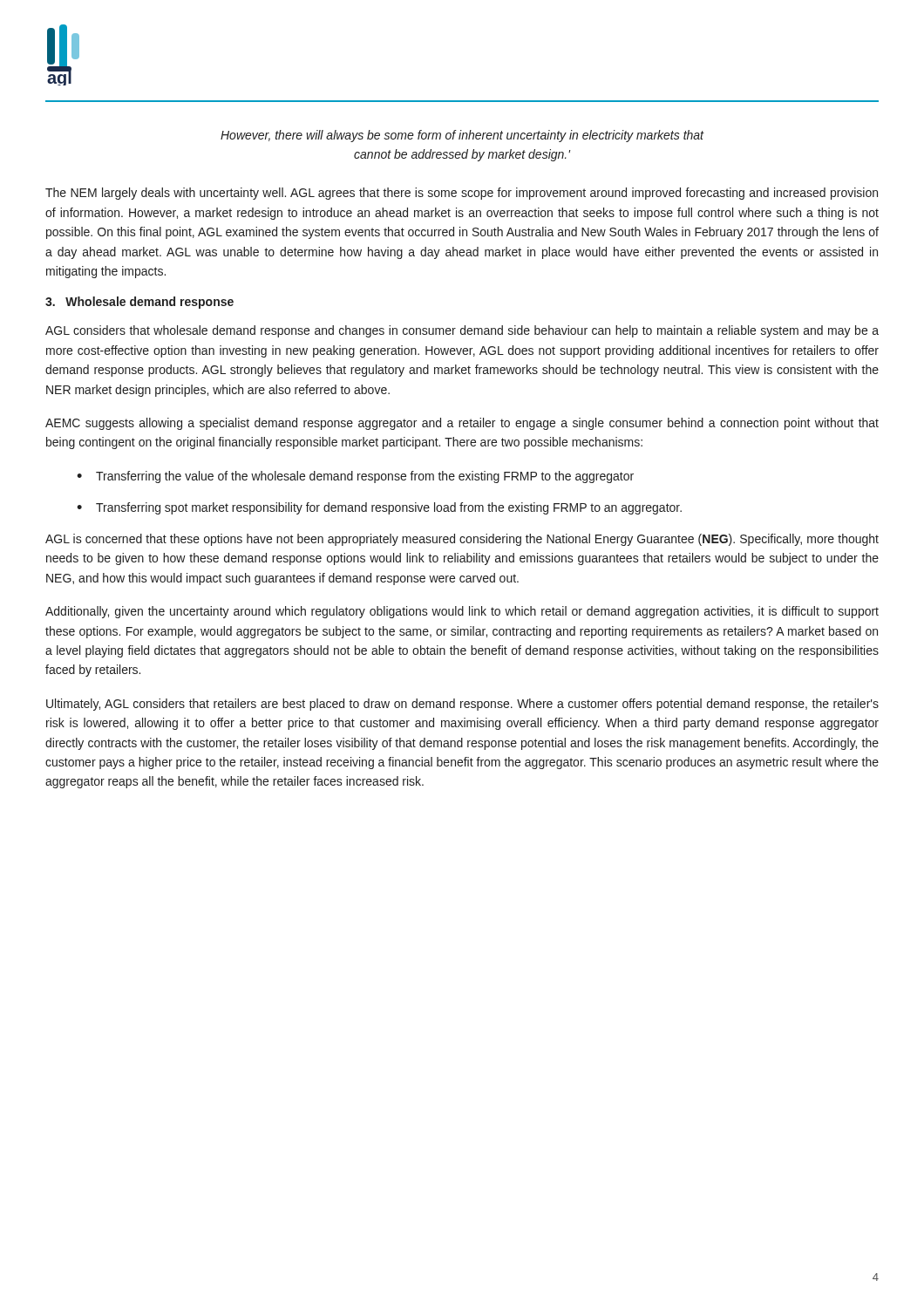Locate the text block that reads "AGL considers that"
Viewport: 924px width, 1308px height.
462,360
